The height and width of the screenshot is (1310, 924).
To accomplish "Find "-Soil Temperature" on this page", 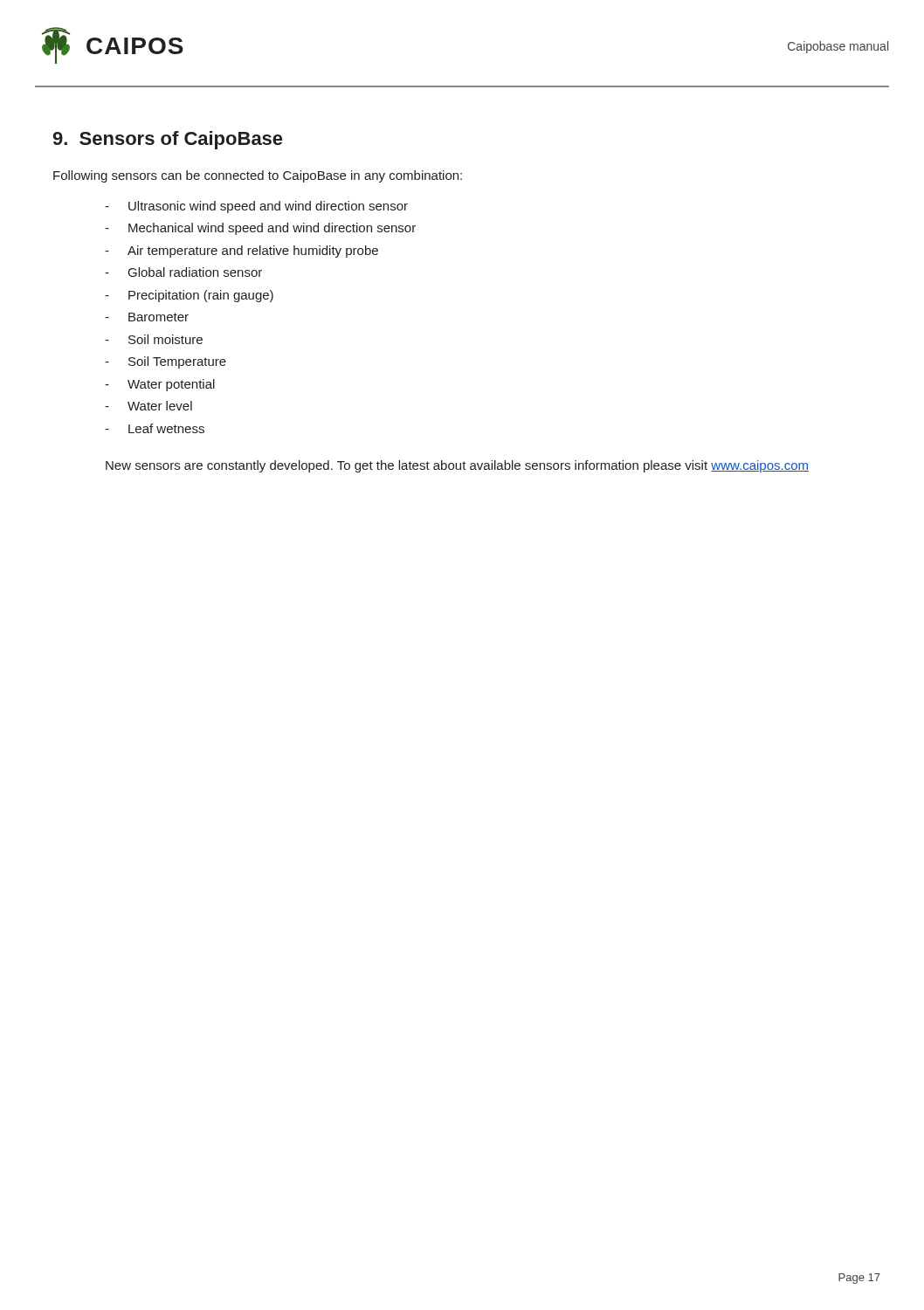I will tap(166, 361).
